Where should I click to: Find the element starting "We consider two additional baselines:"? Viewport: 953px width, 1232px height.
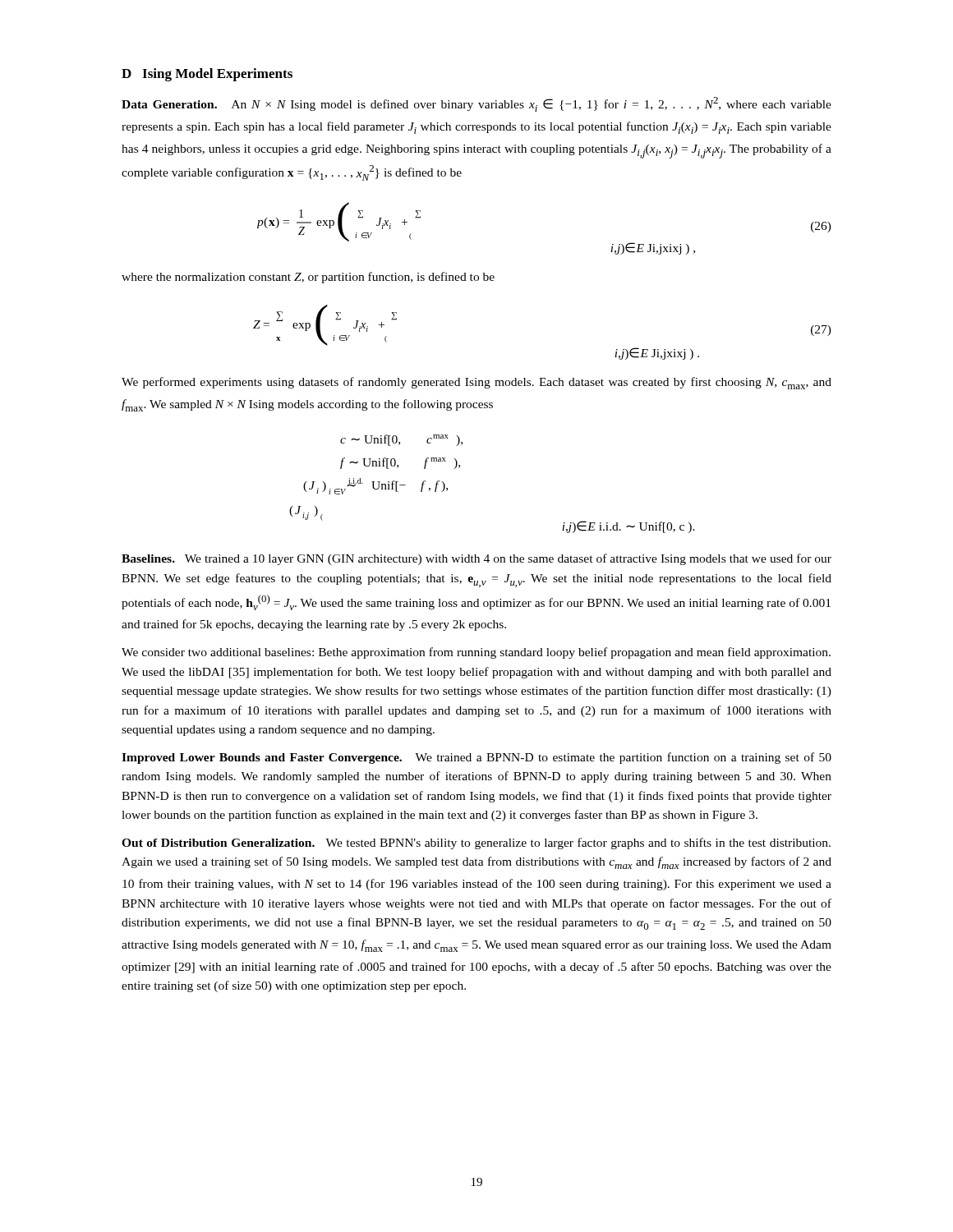pos(476,690)
